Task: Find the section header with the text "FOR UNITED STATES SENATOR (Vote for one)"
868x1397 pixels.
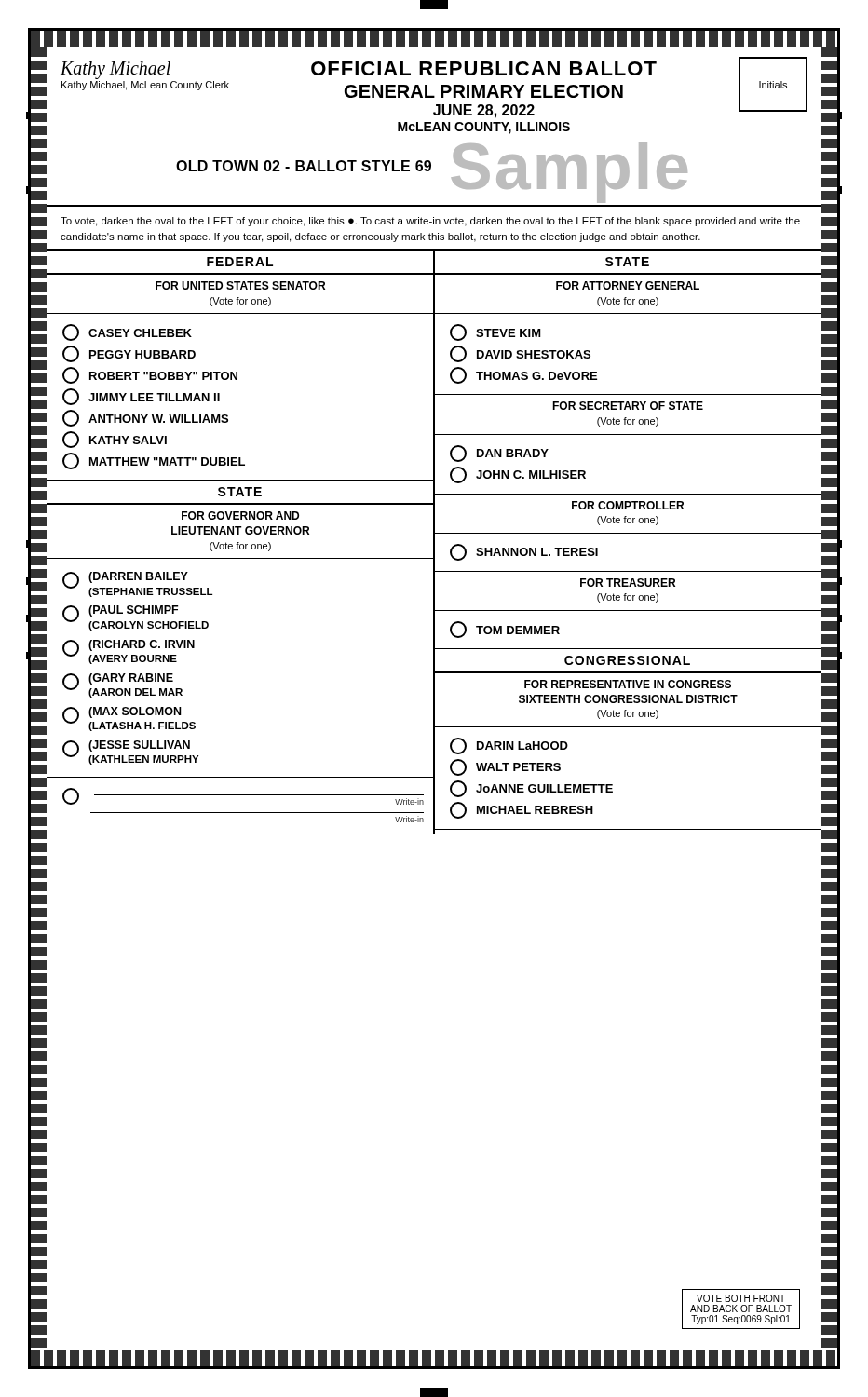Action: tap(240, 293)
